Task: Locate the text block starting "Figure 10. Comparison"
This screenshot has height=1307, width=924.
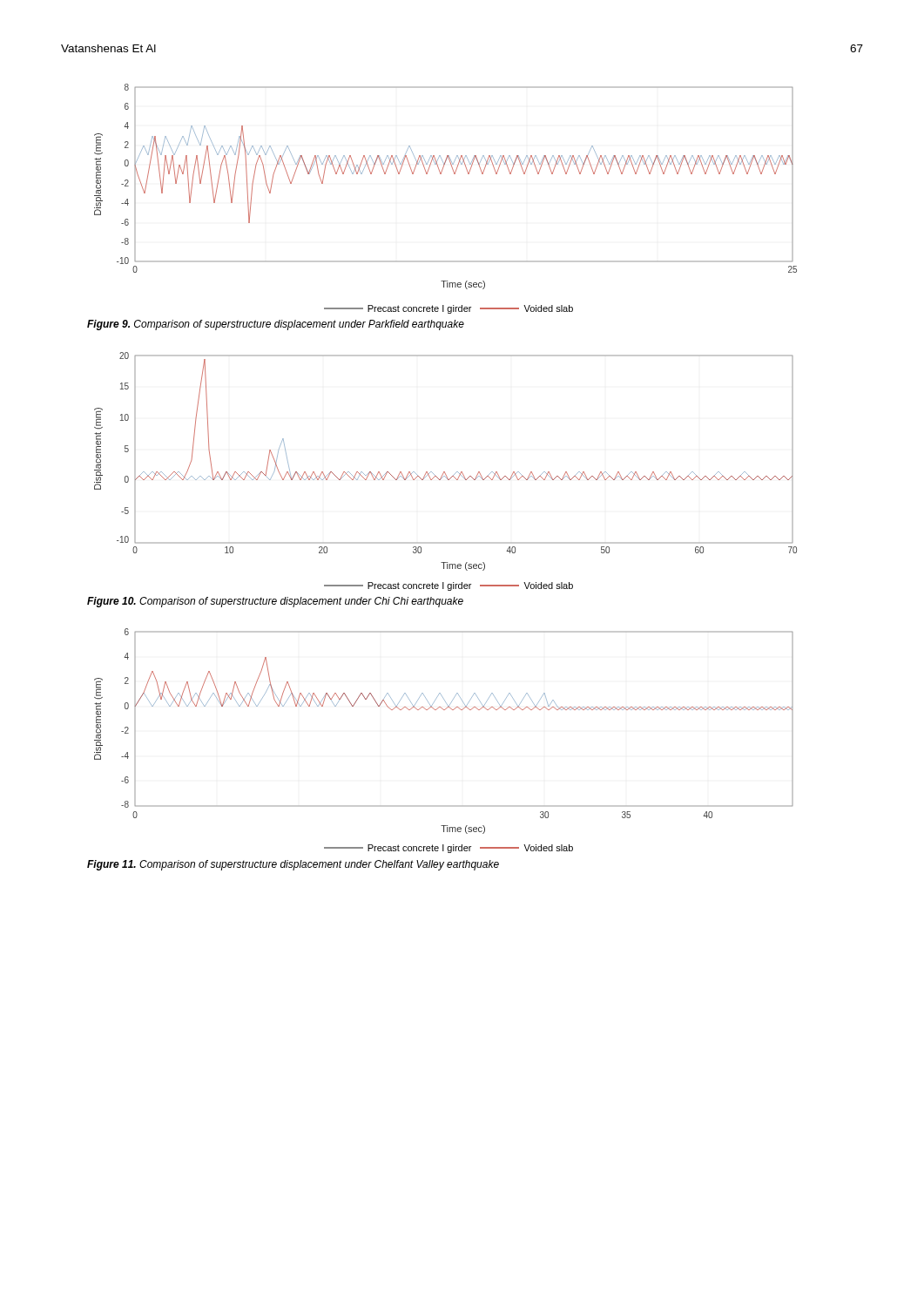Action: coord(275,601)
